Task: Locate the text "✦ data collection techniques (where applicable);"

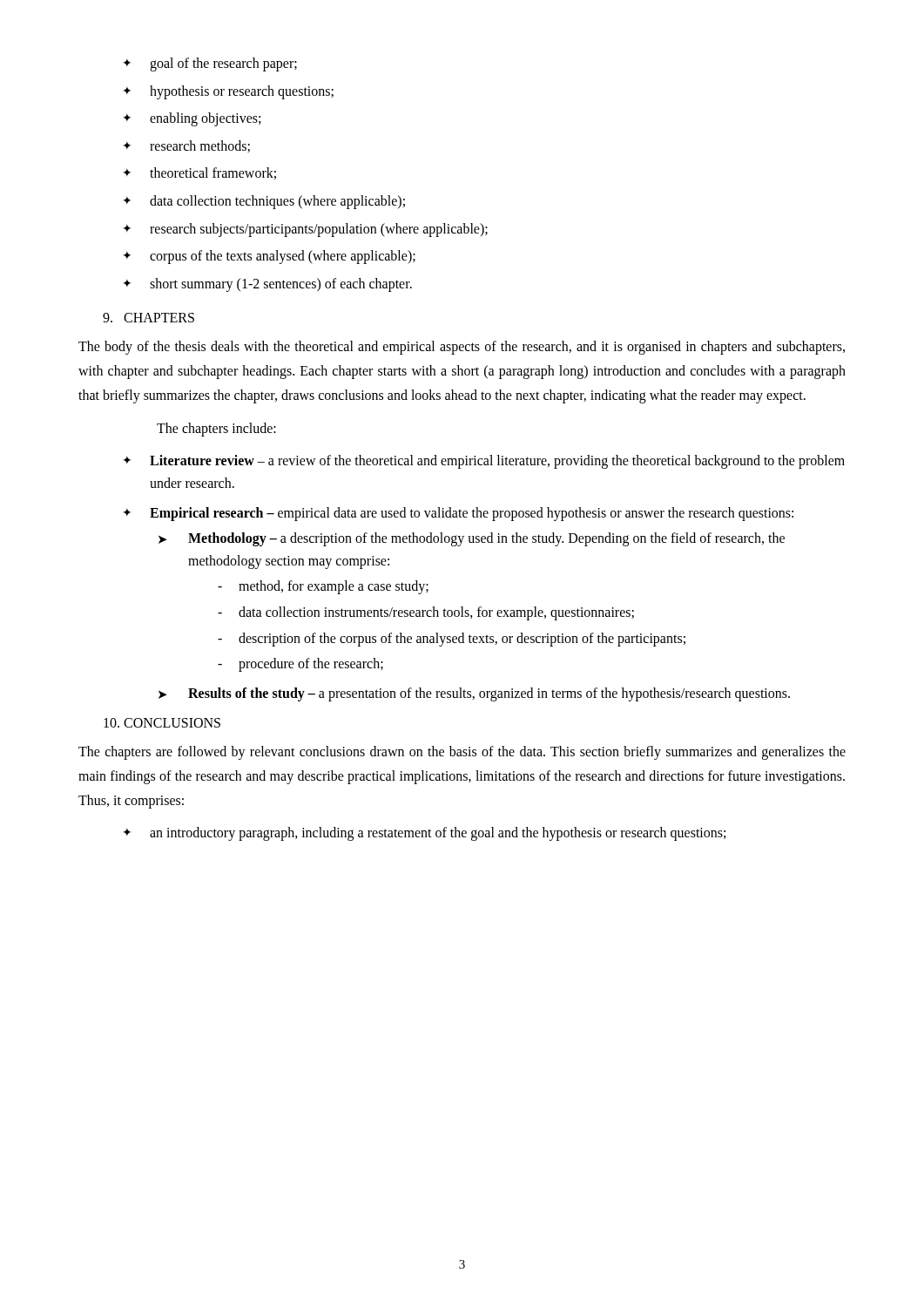Action: click(264, 202)
